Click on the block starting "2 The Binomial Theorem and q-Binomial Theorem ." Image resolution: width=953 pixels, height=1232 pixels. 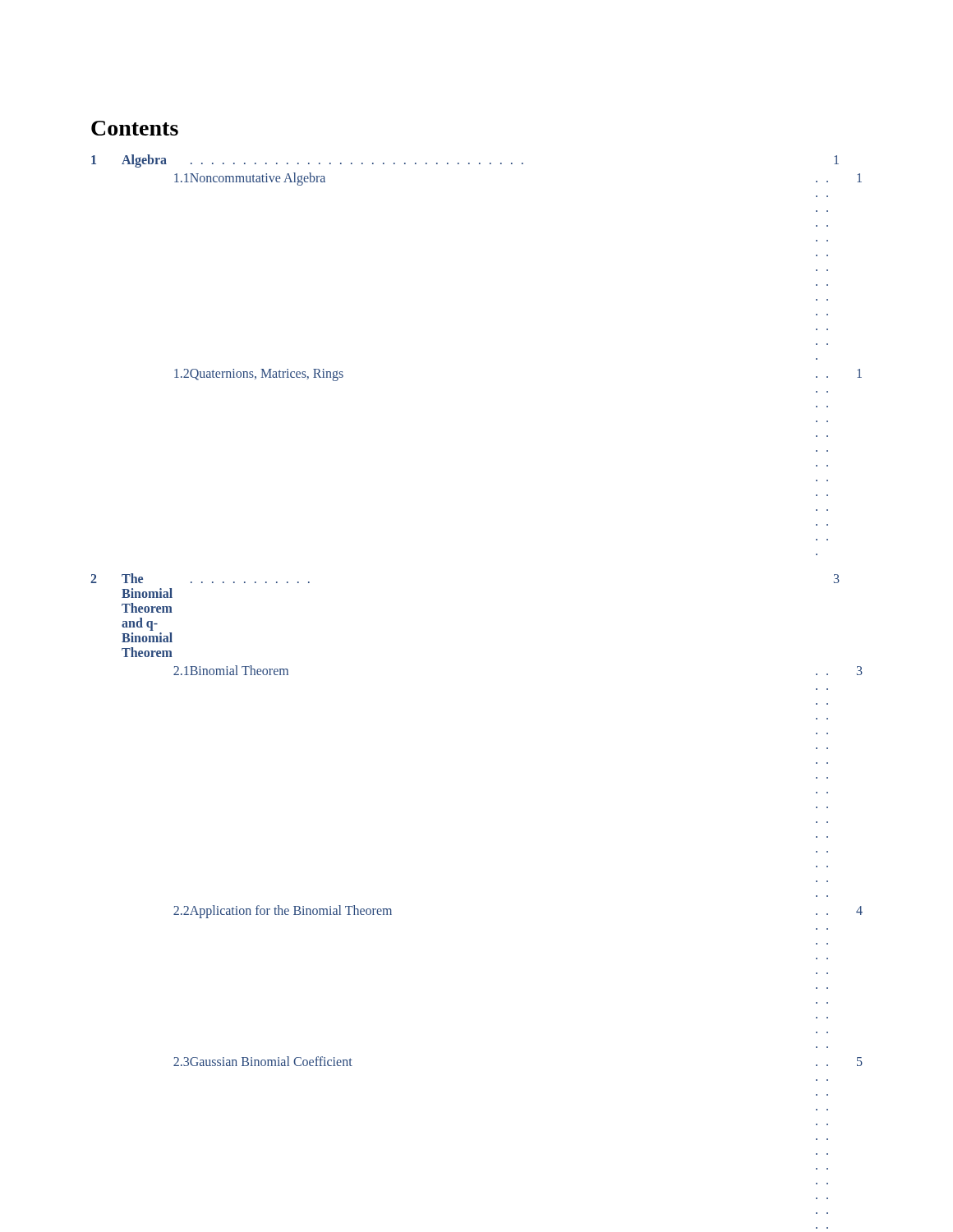[129, 576]
